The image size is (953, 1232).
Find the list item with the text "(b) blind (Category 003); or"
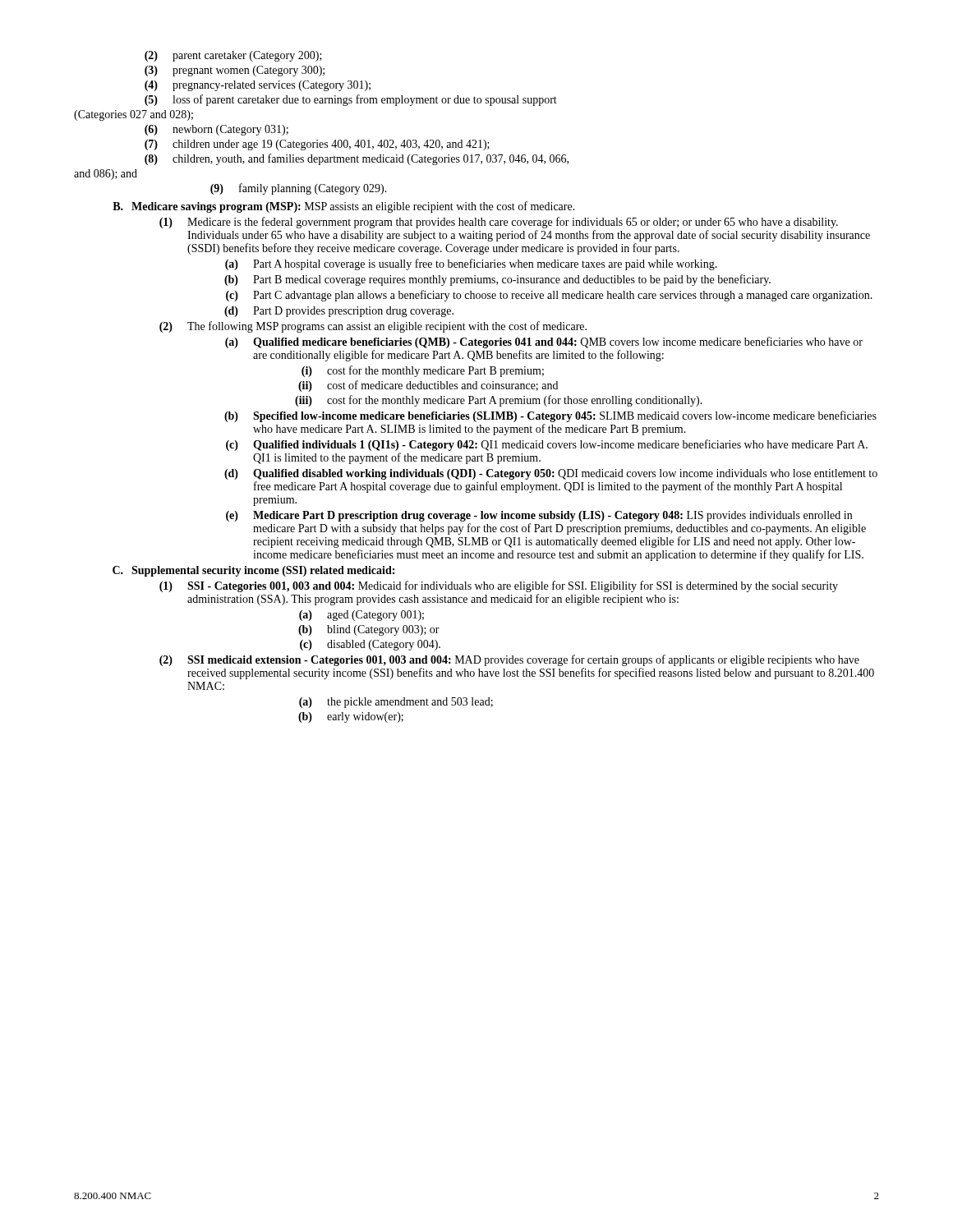369,630
